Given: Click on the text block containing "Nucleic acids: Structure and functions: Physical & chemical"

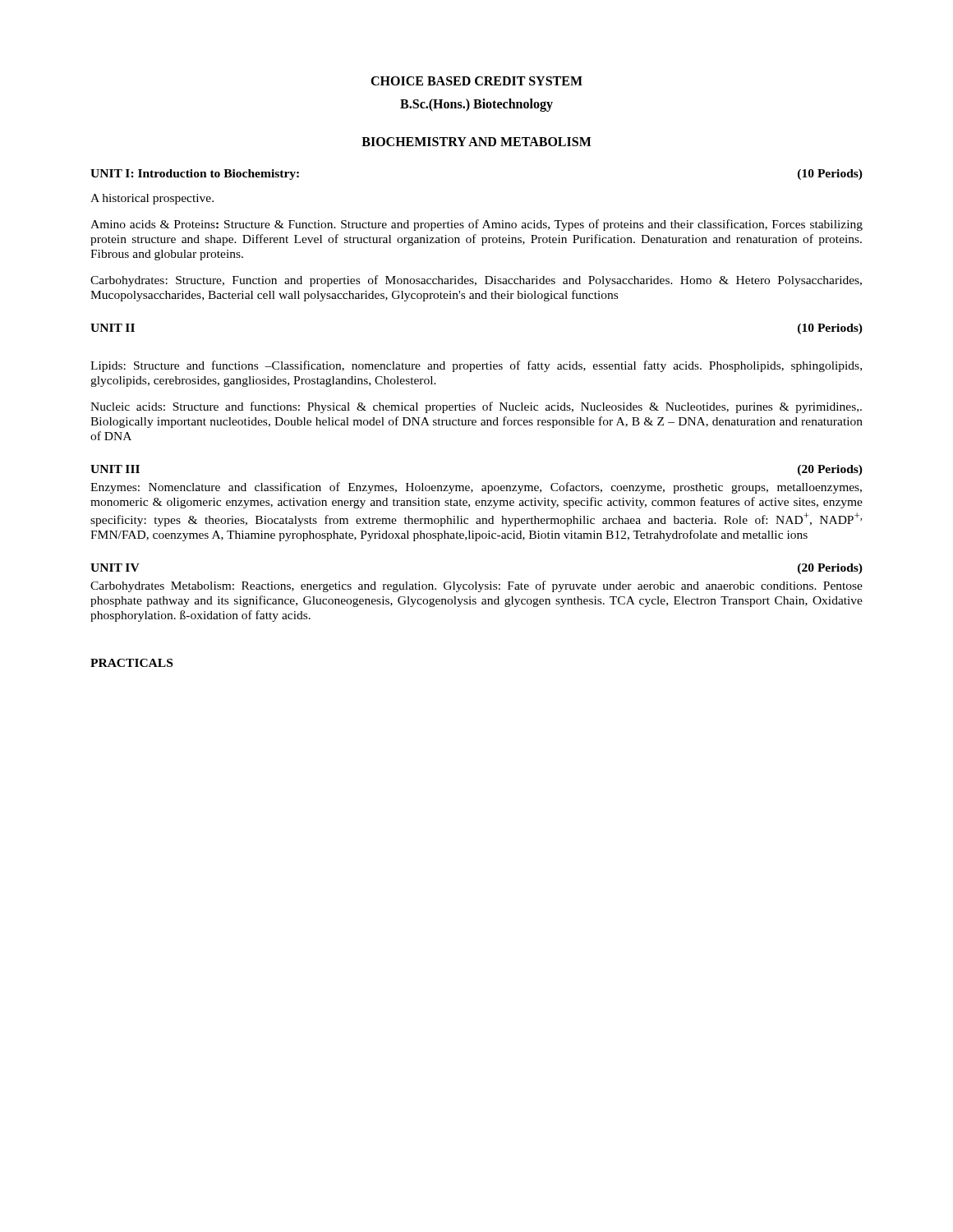Looking at the screenshot, I should point(476,421).
